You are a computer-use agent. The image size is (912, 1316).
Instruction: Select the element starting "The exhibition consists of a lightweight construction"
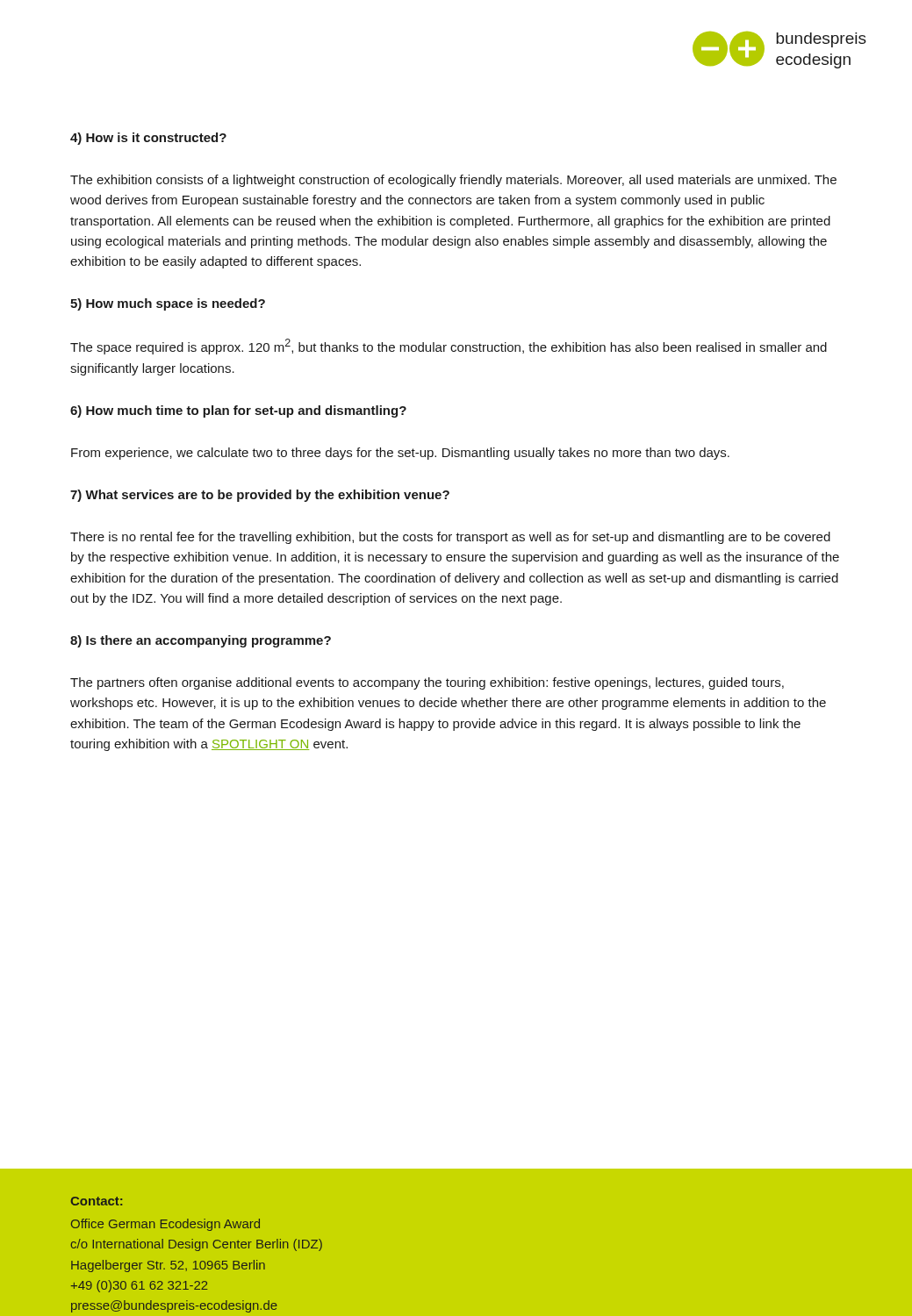(x=456, y=220)
